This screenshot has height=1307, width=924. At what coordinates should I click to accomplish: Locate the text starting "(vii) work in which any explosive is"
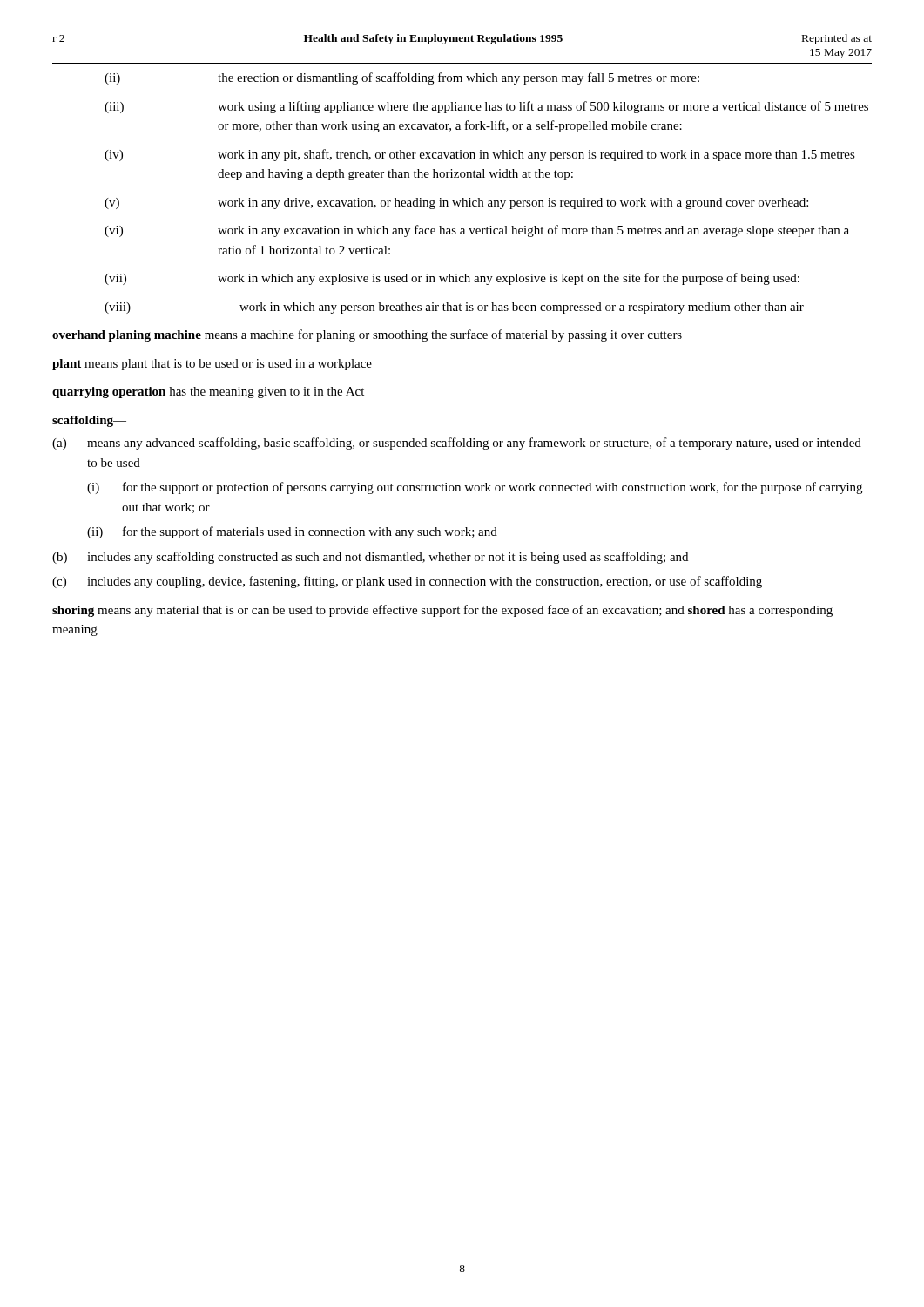tap(462, 278)
